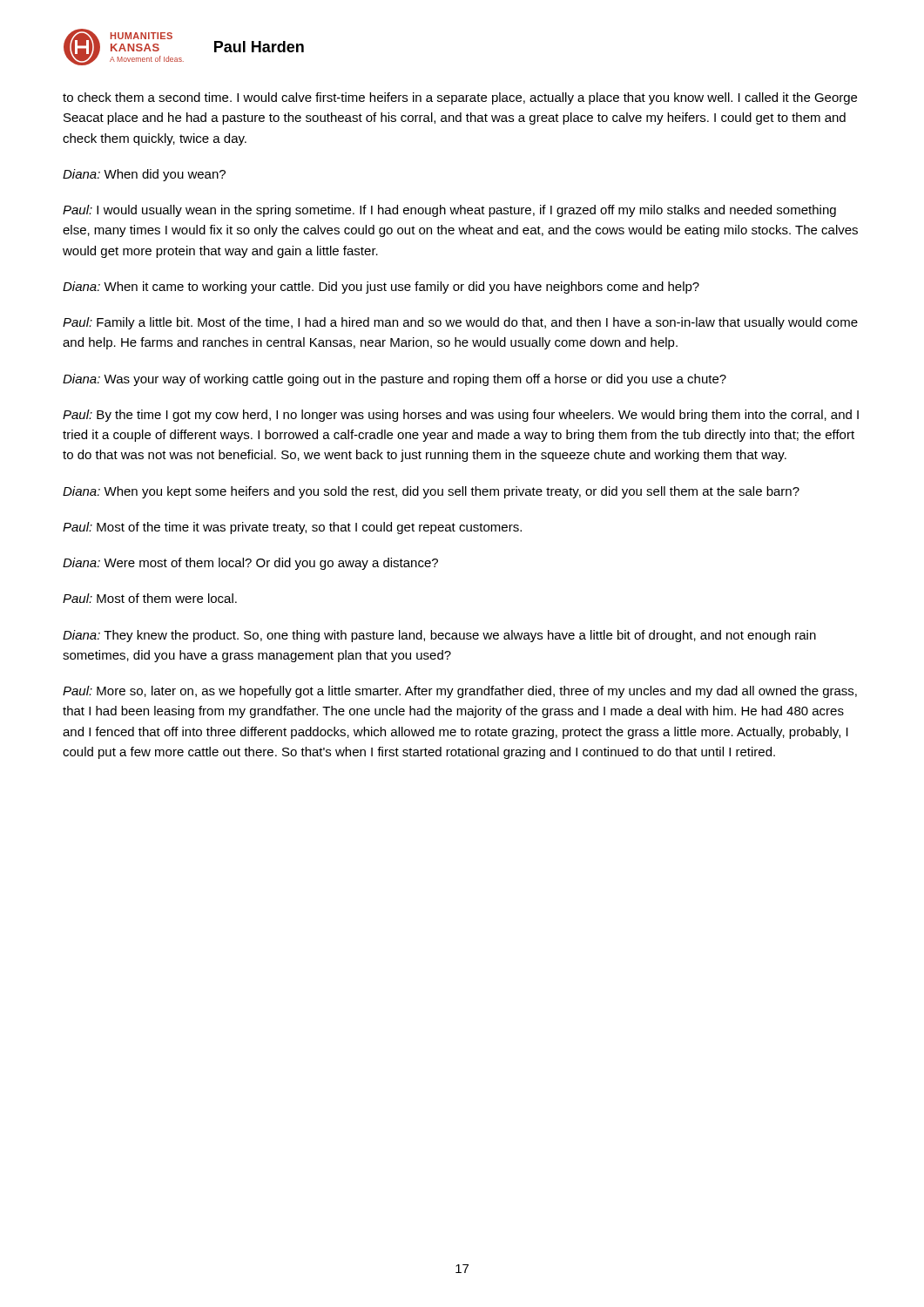Where is the passage that starts "Diana: When you kept some heifers and"?
The width and height of the screenshot is (924, 1307).
tap(431, 491)
